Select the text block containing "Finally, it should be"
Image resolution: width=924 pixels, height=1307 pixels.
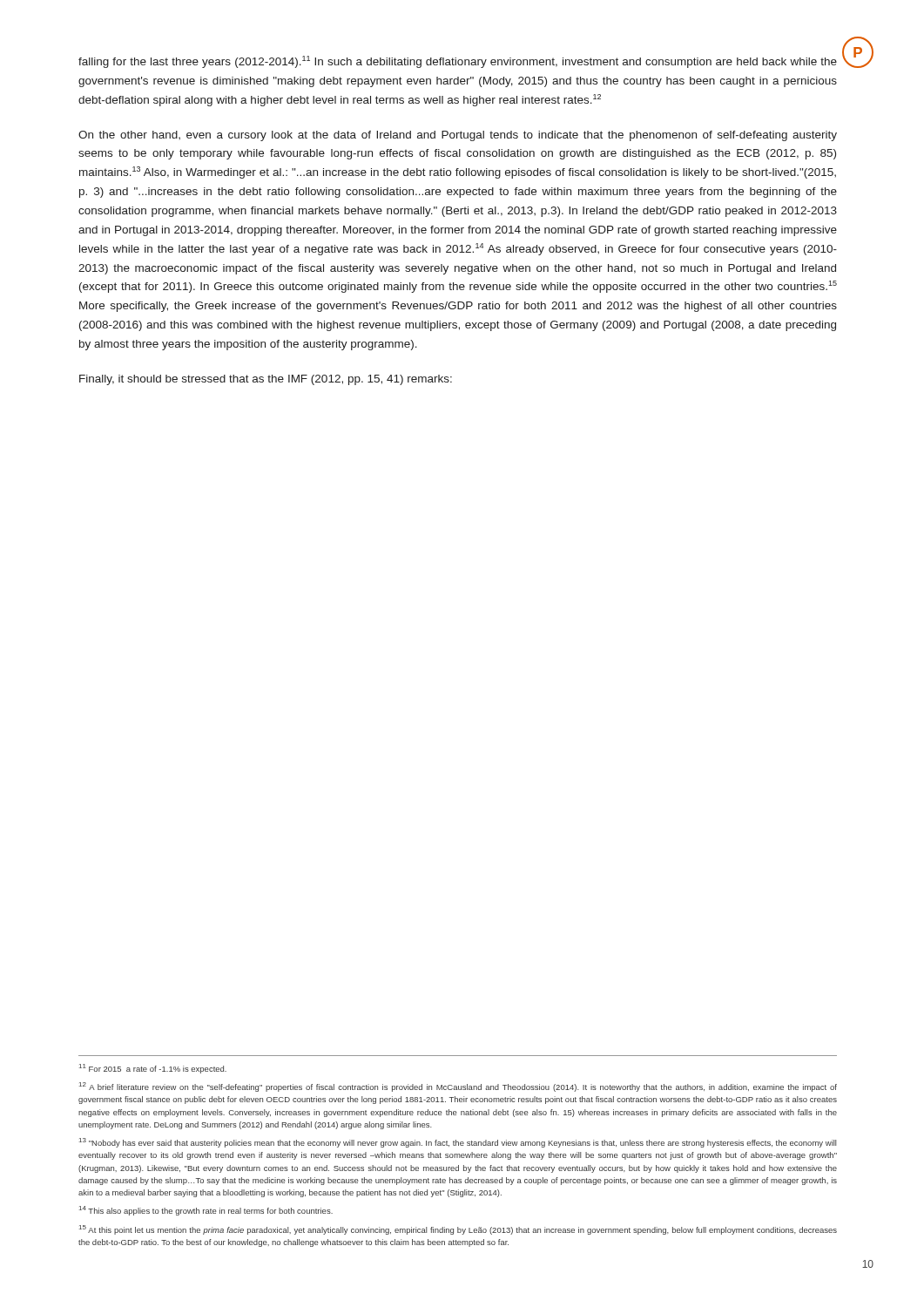265,379
